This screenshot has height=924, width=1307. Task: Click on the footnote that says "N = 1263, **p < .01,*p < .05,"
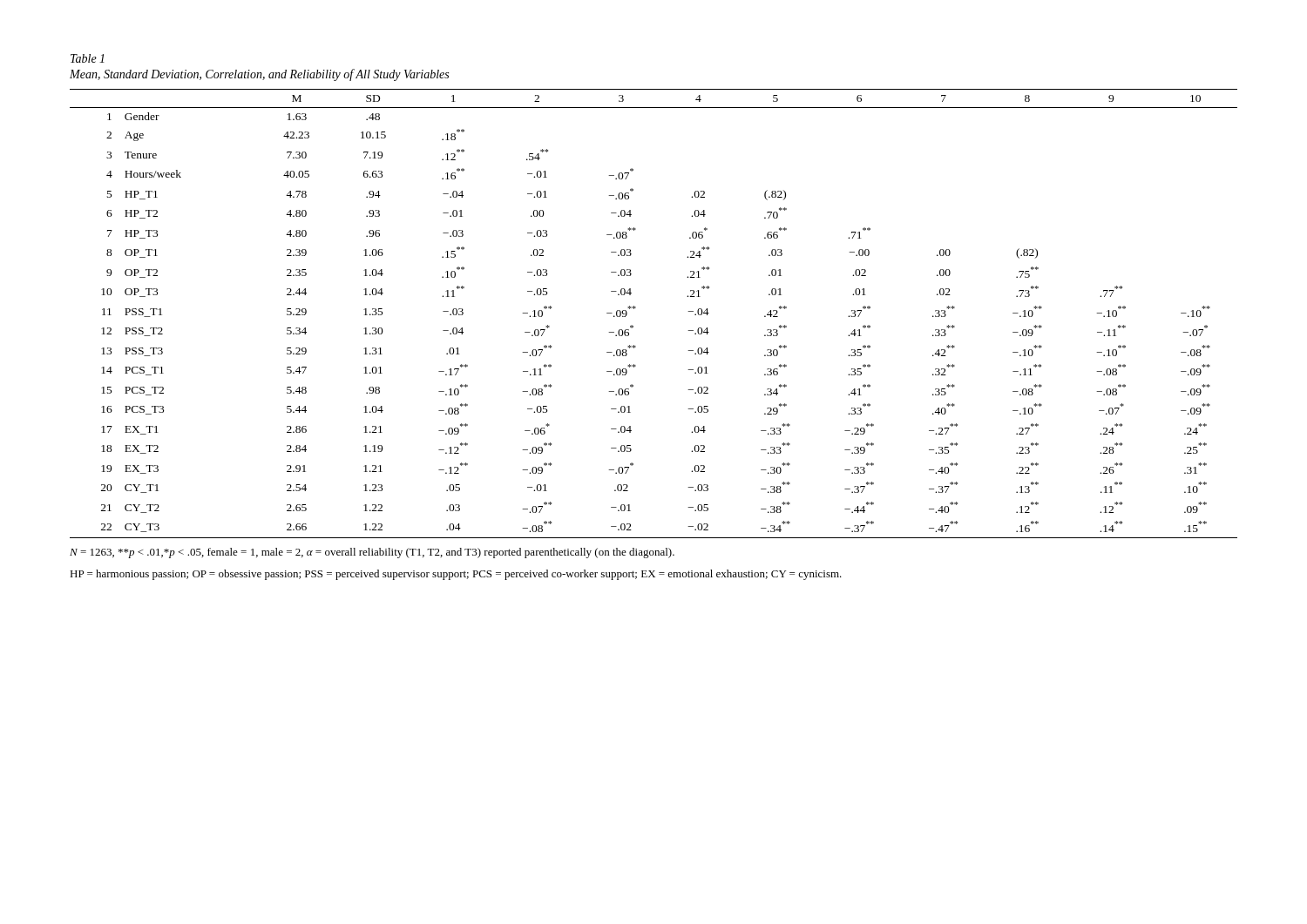372,551
